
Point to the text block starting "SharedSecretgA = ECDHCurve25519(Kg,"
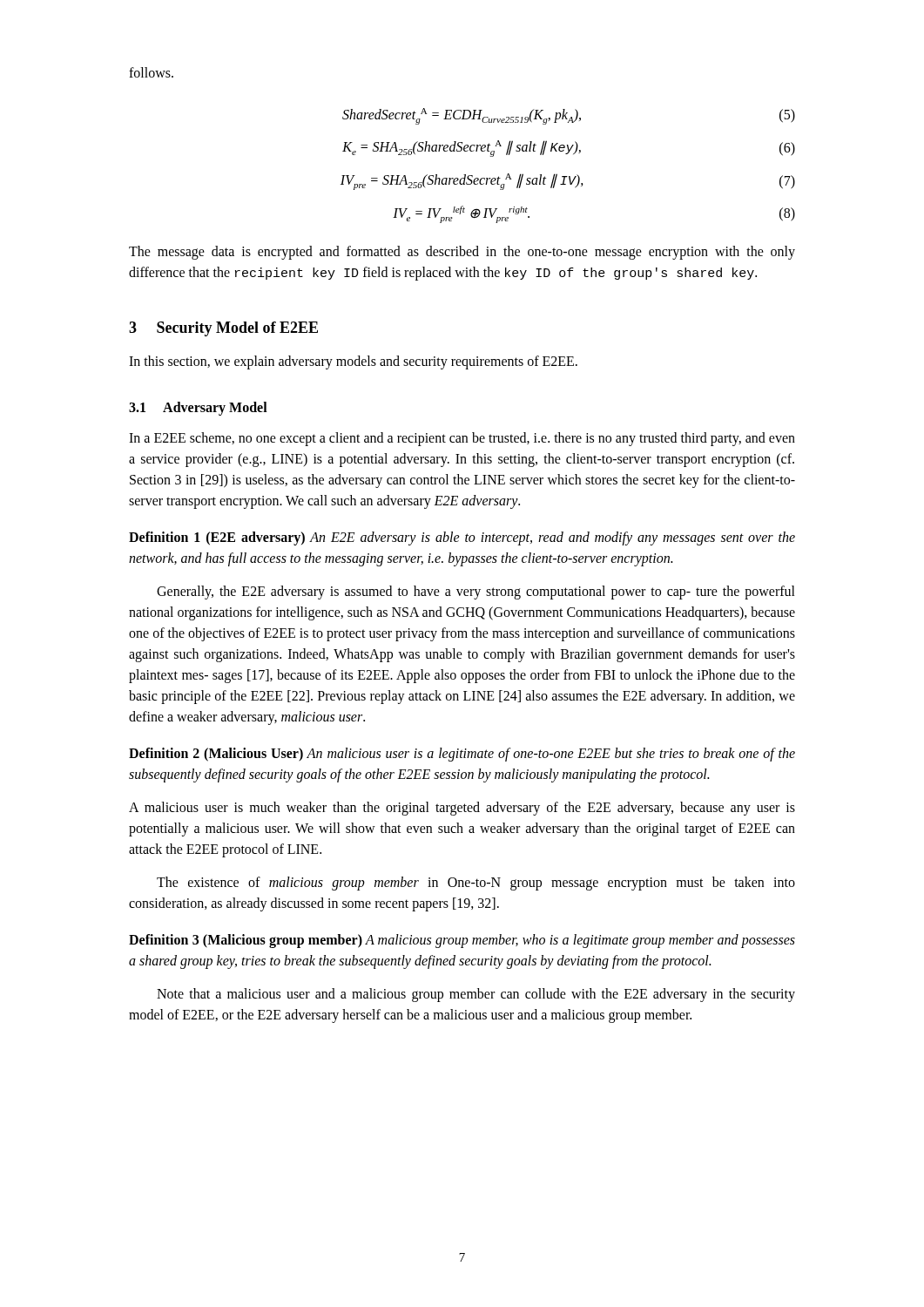pos(462,164)
